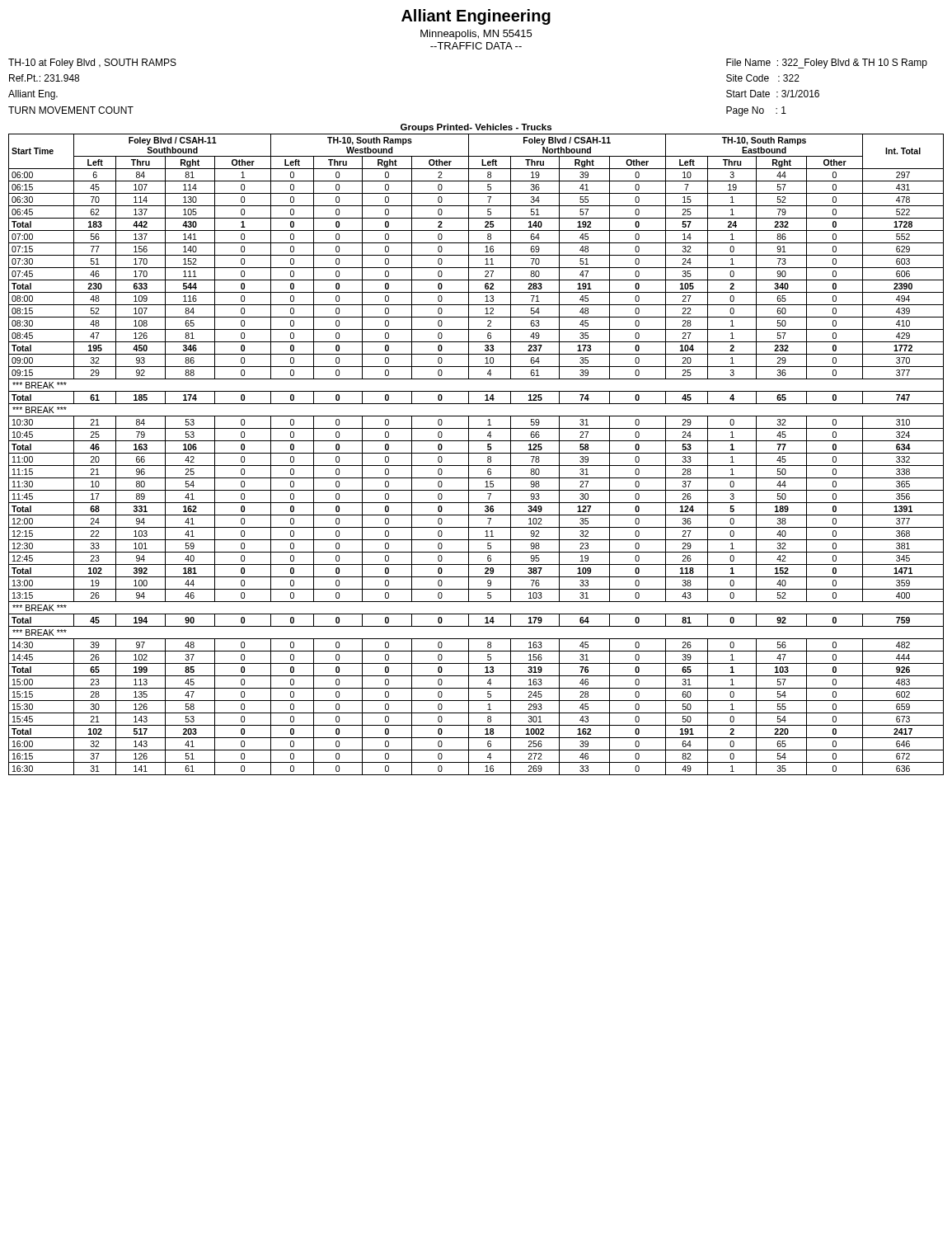Find the block on this page that starts "File Name :"
This screenshot has height=1237, width=952.
[826, 86]
